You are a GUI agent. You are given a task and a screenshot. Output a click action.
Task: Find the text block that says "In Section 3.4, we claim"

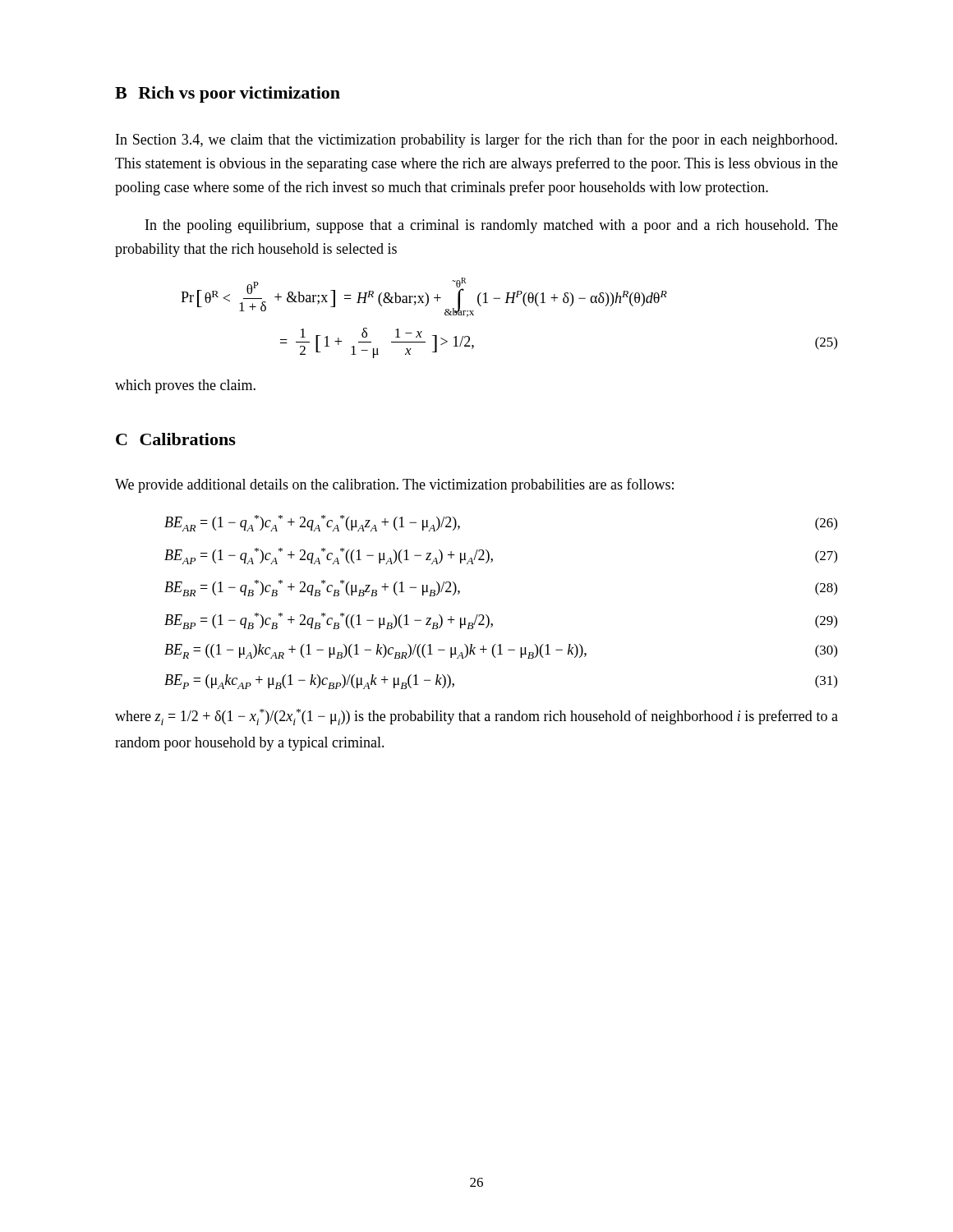[476, 164]
